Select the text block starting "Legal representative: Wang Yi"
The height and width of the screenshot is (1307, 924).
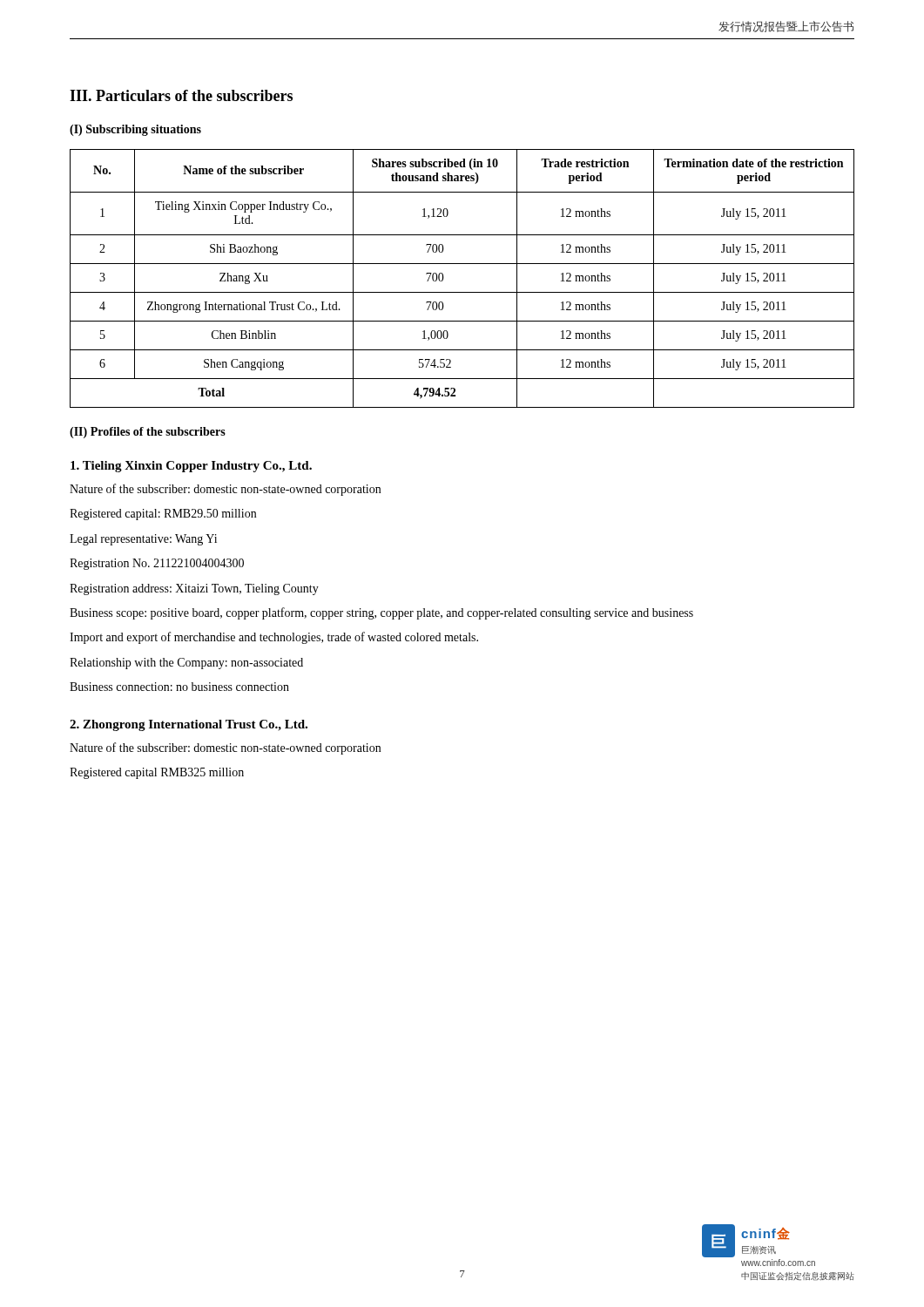(x=143, y=539)
